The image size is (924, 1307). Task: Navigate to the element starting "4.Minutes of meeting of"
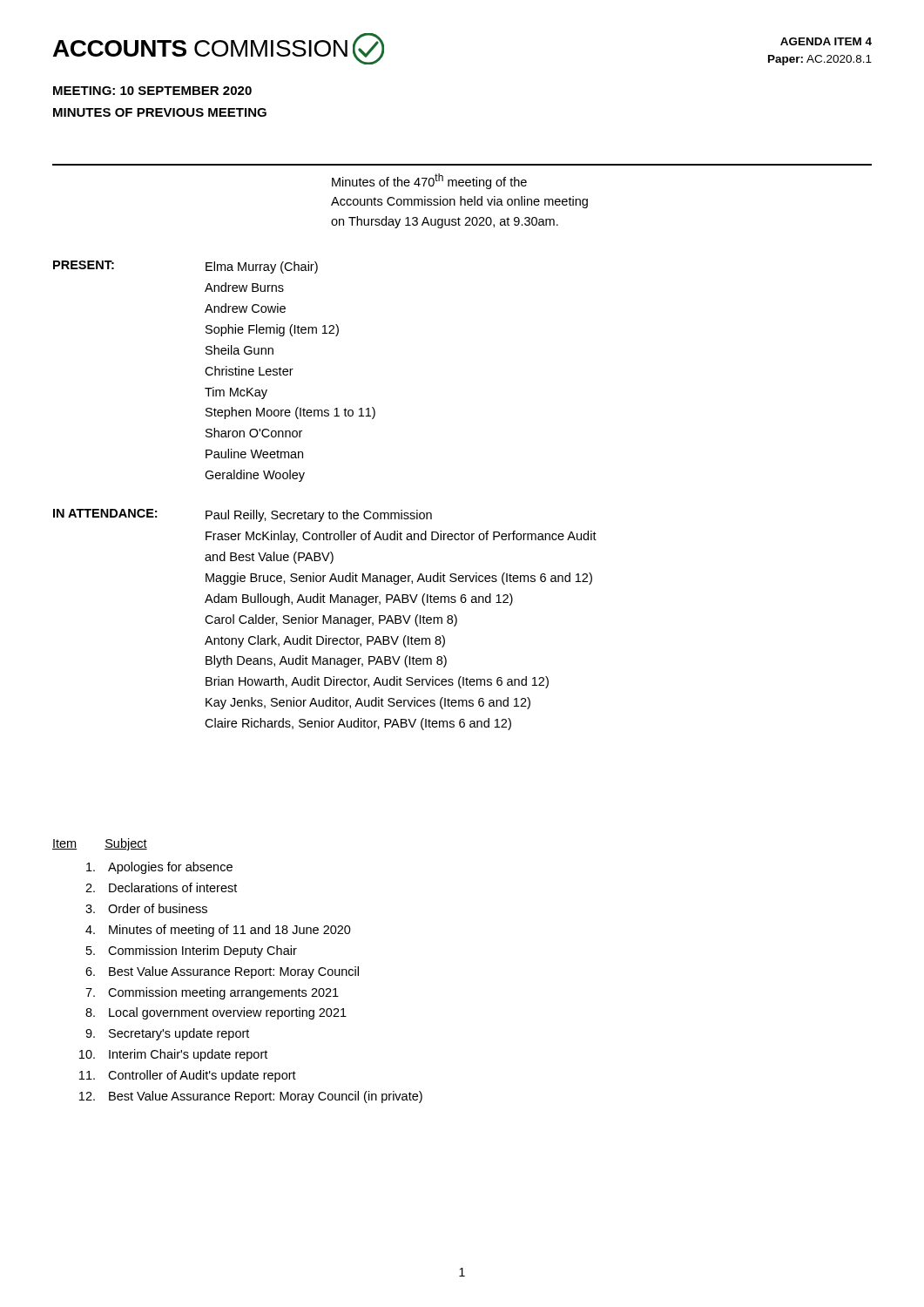point(218,931)
